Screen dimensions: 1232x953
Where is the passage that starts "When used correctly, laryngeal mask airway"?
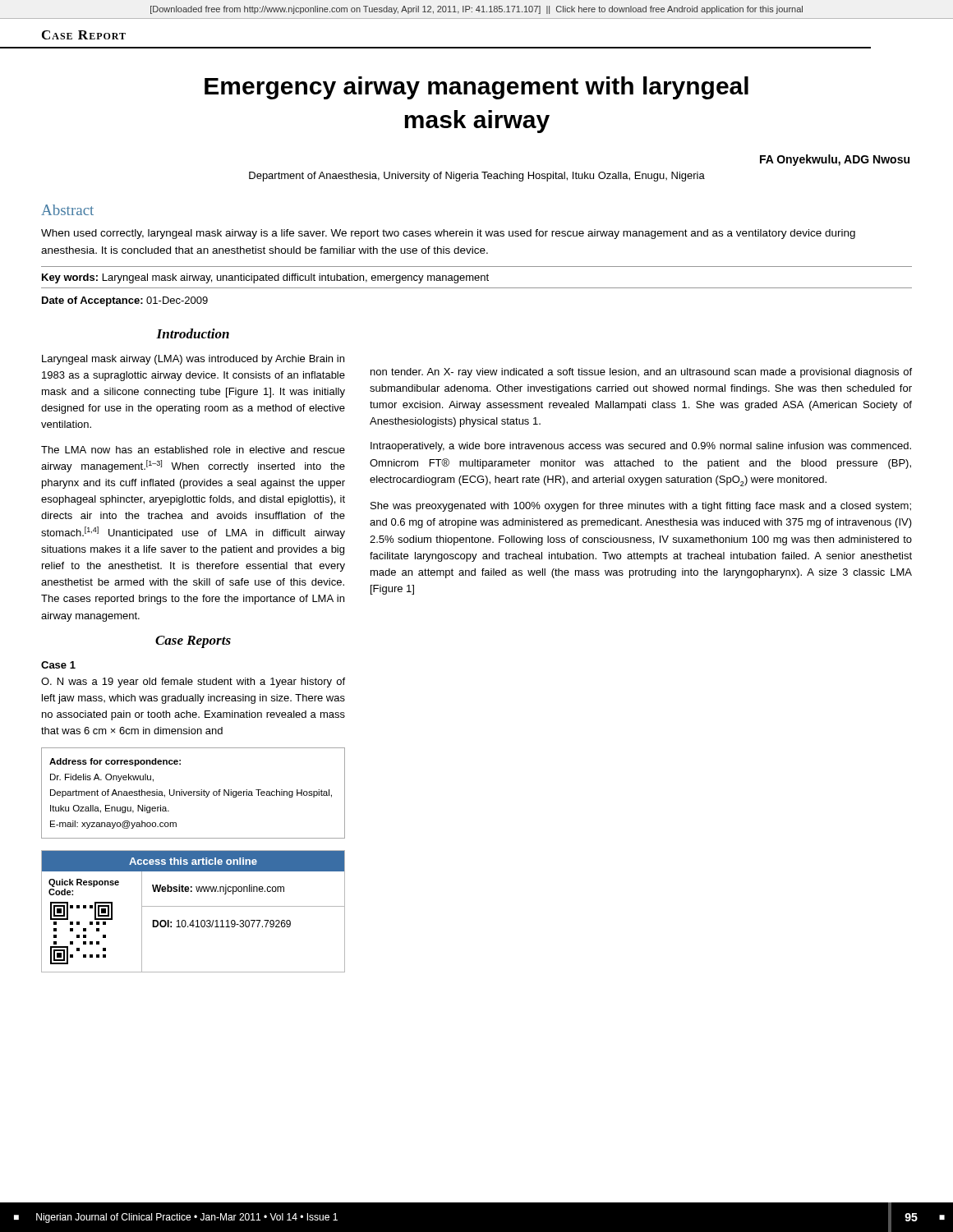pos(448,241)
